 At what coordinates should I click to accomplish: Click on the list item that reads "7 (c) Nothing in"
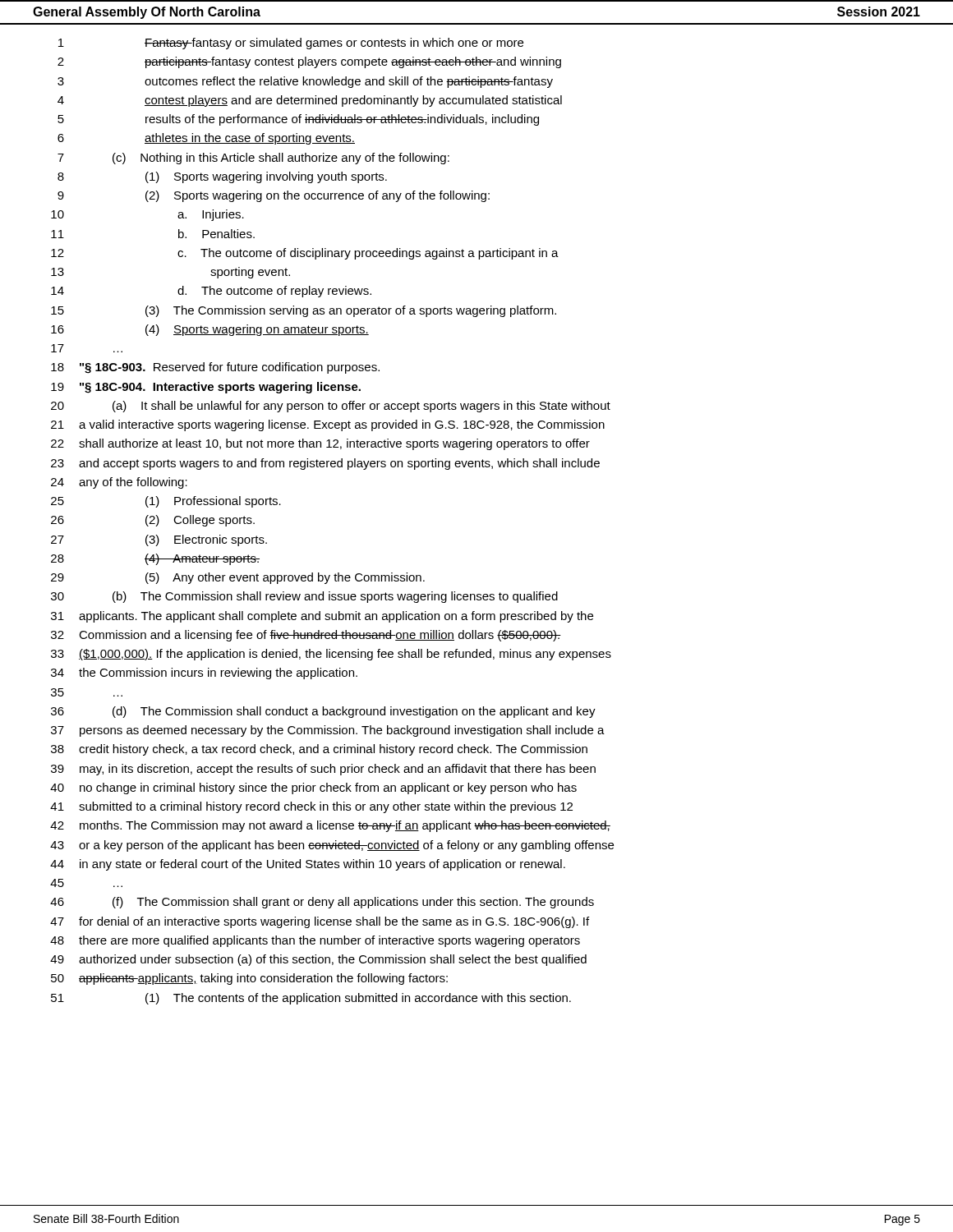pyautogui.click(x=253, y=159)
